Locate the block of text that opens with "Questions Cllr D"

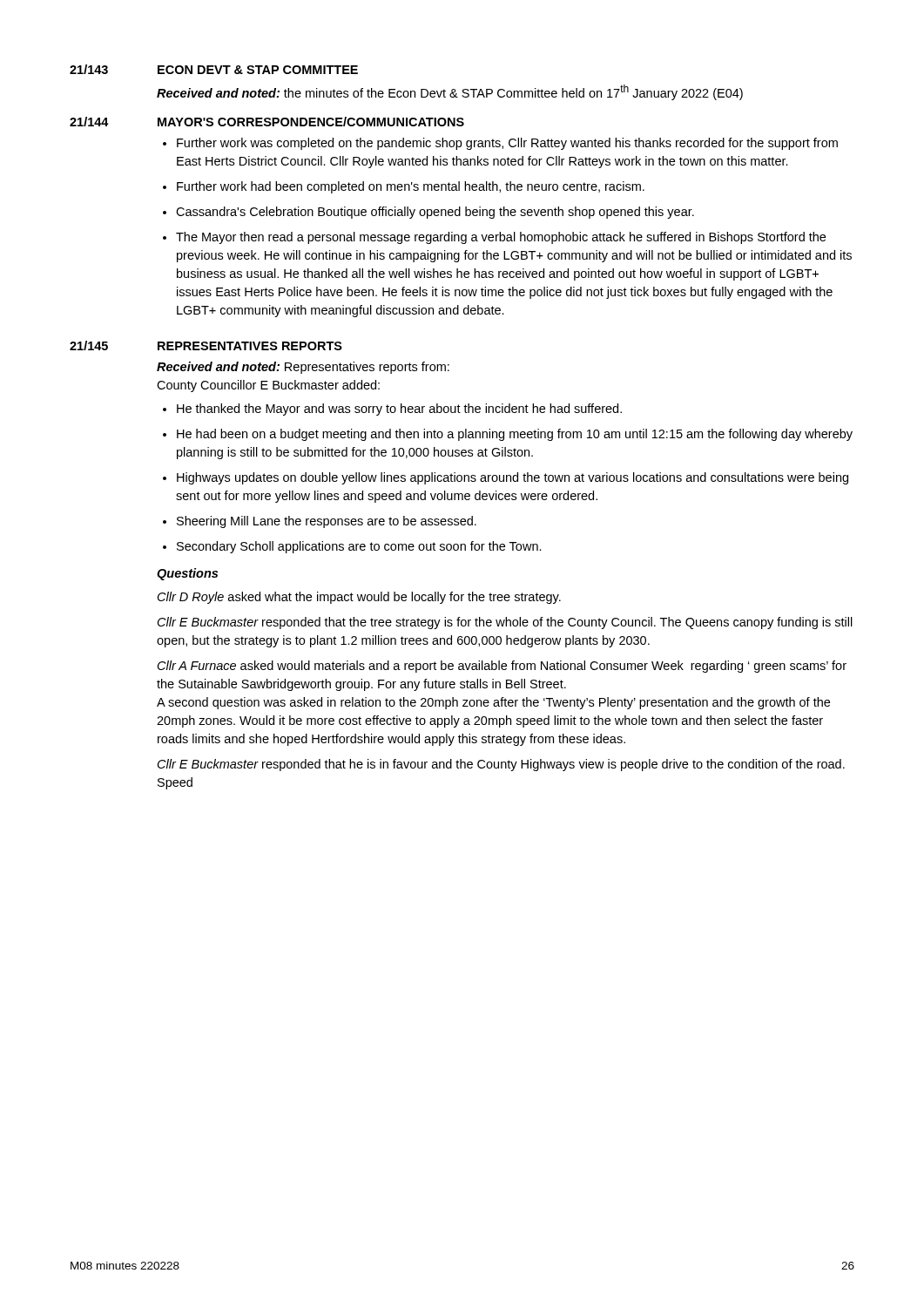click(506, 679)
